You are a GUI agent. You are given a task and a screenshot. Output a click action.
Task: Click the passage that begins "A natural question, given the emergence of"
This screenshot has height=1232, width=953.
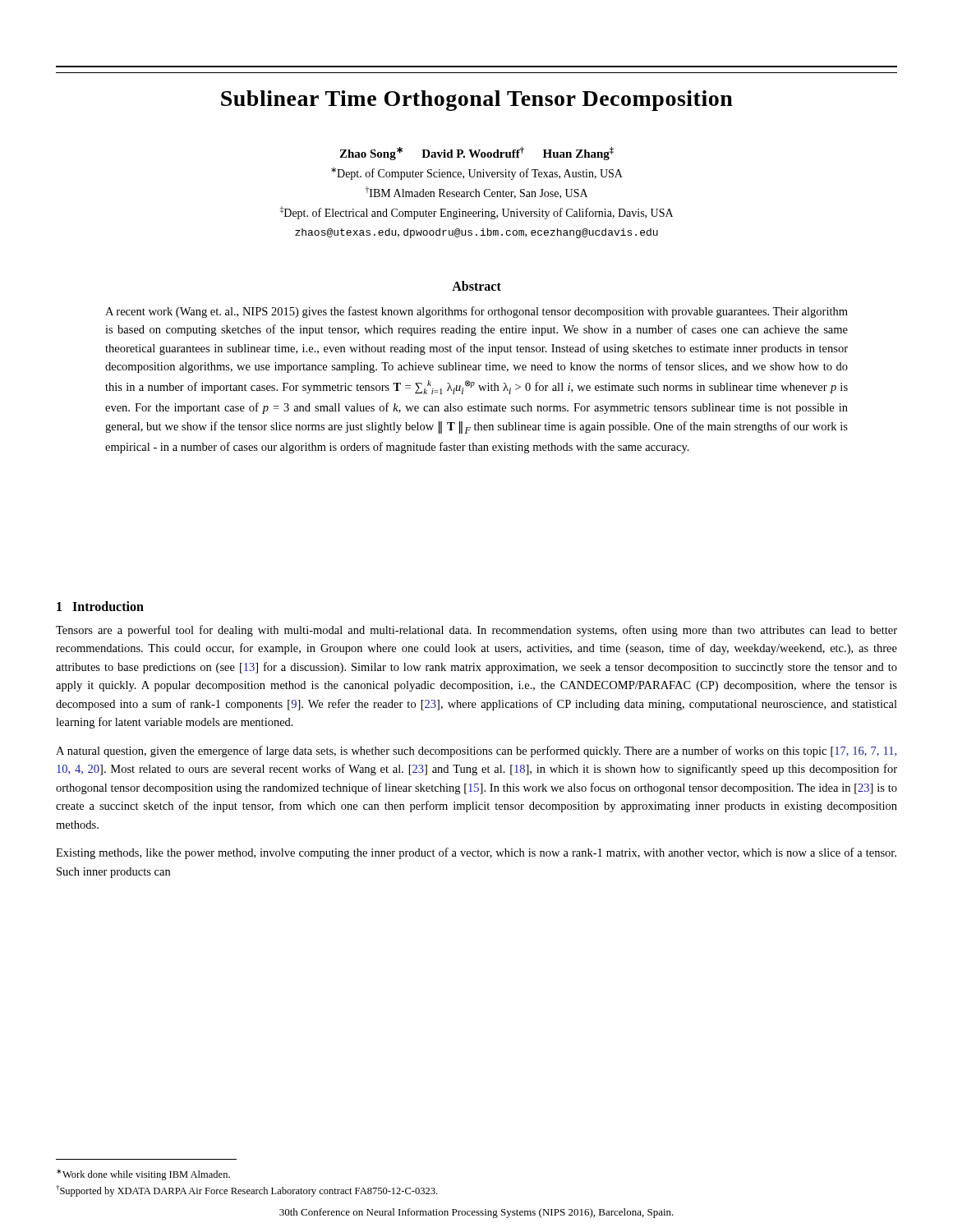[x=476, y=787]
